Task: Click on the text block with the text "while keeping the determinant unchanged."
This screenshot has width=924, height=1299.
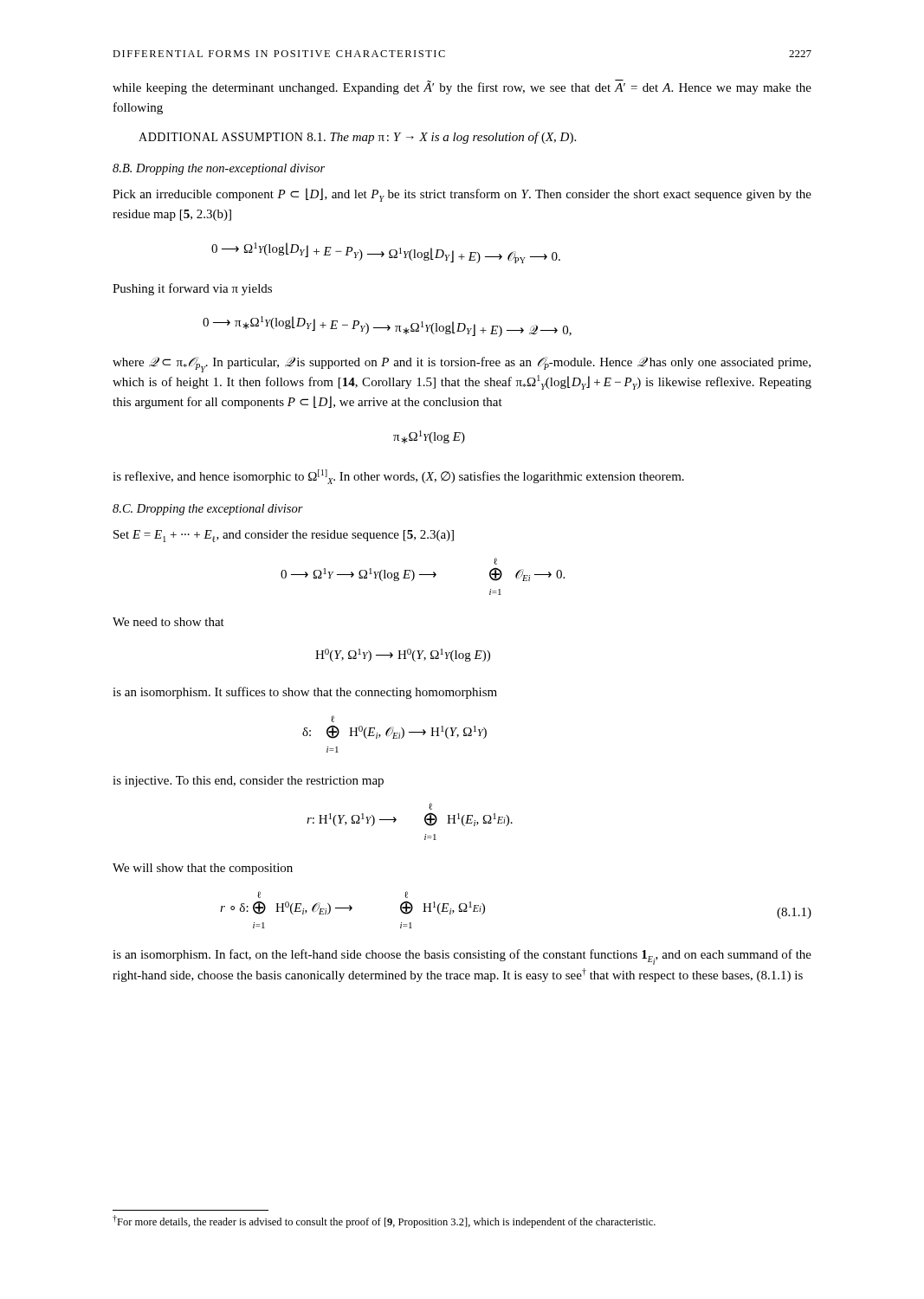Action: tap(462, 98)
